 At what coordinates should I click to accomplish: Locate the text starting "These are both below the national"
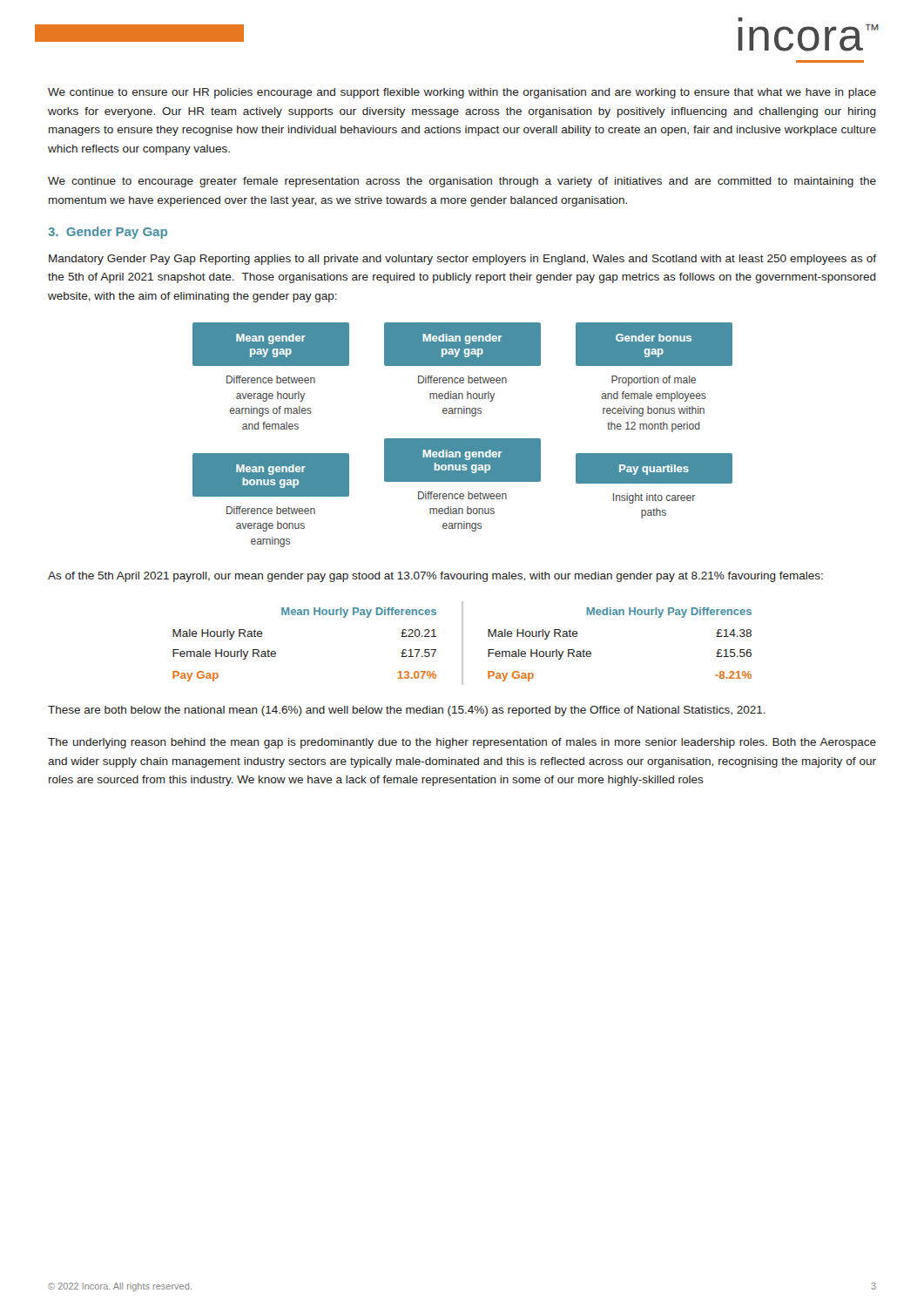click(x=407, y=709)
